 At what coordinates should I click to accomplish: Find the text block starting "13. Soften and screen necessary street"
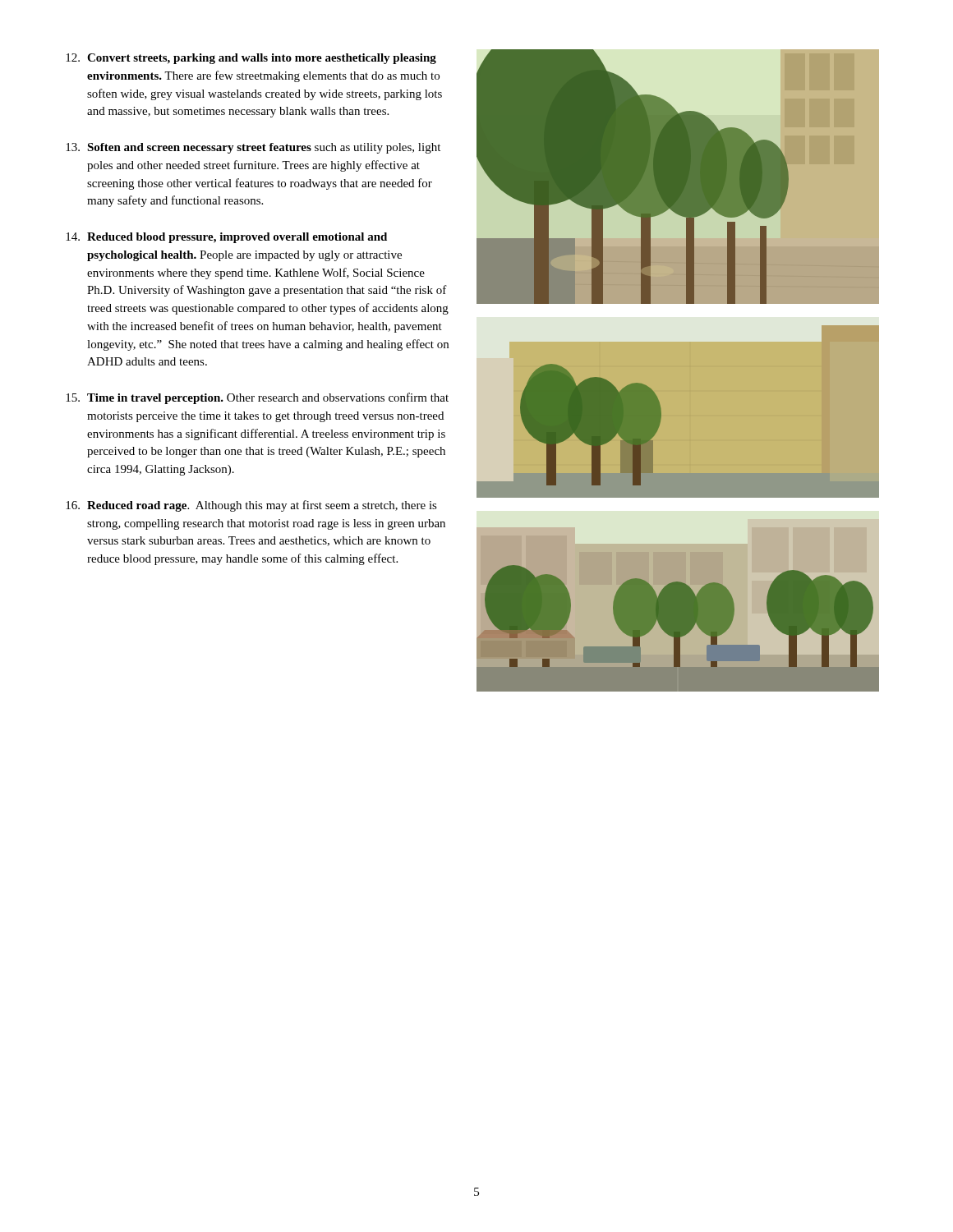coord(251,175)
